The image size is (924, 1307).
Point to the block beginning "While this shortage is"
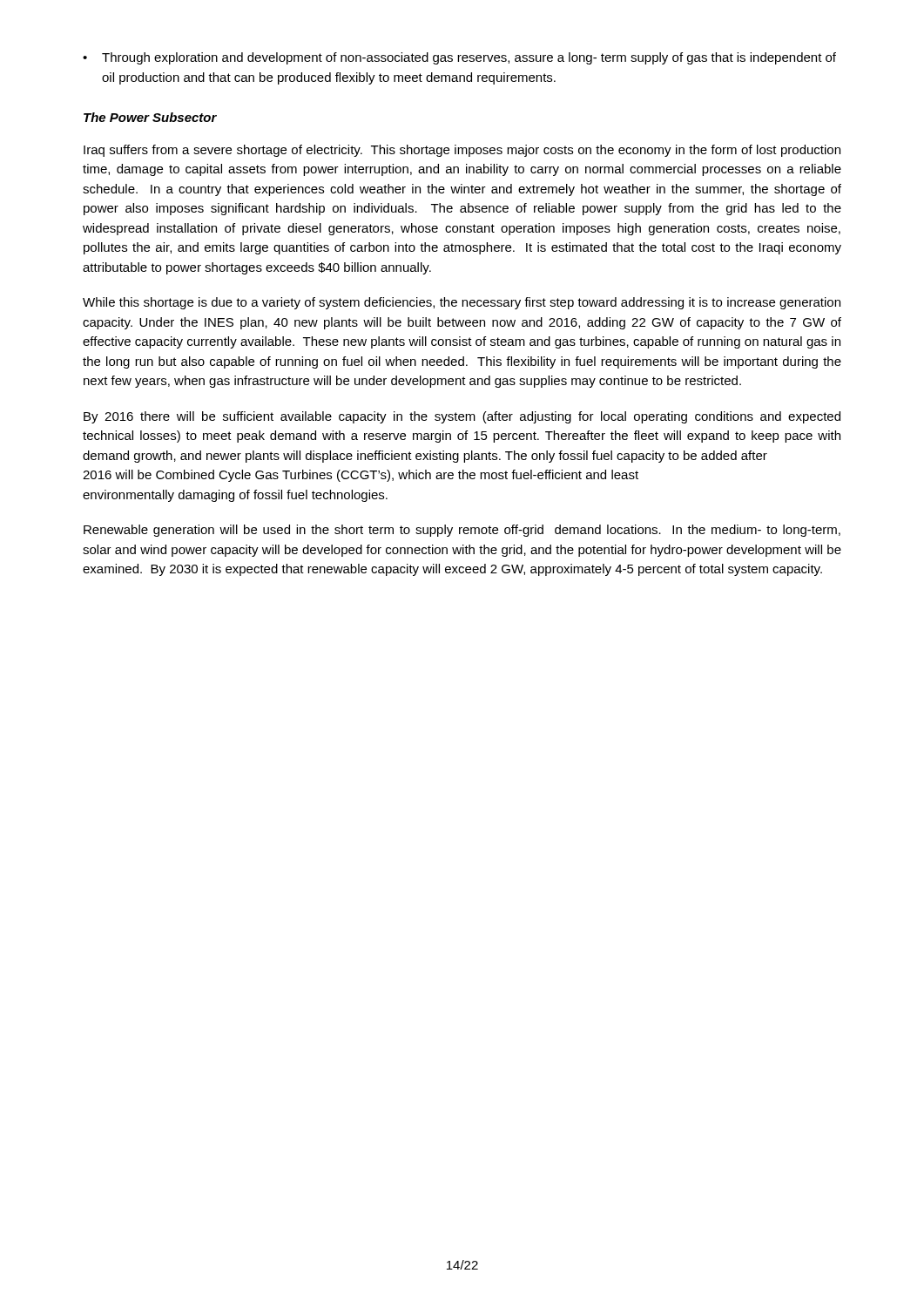tap(462, 341)
